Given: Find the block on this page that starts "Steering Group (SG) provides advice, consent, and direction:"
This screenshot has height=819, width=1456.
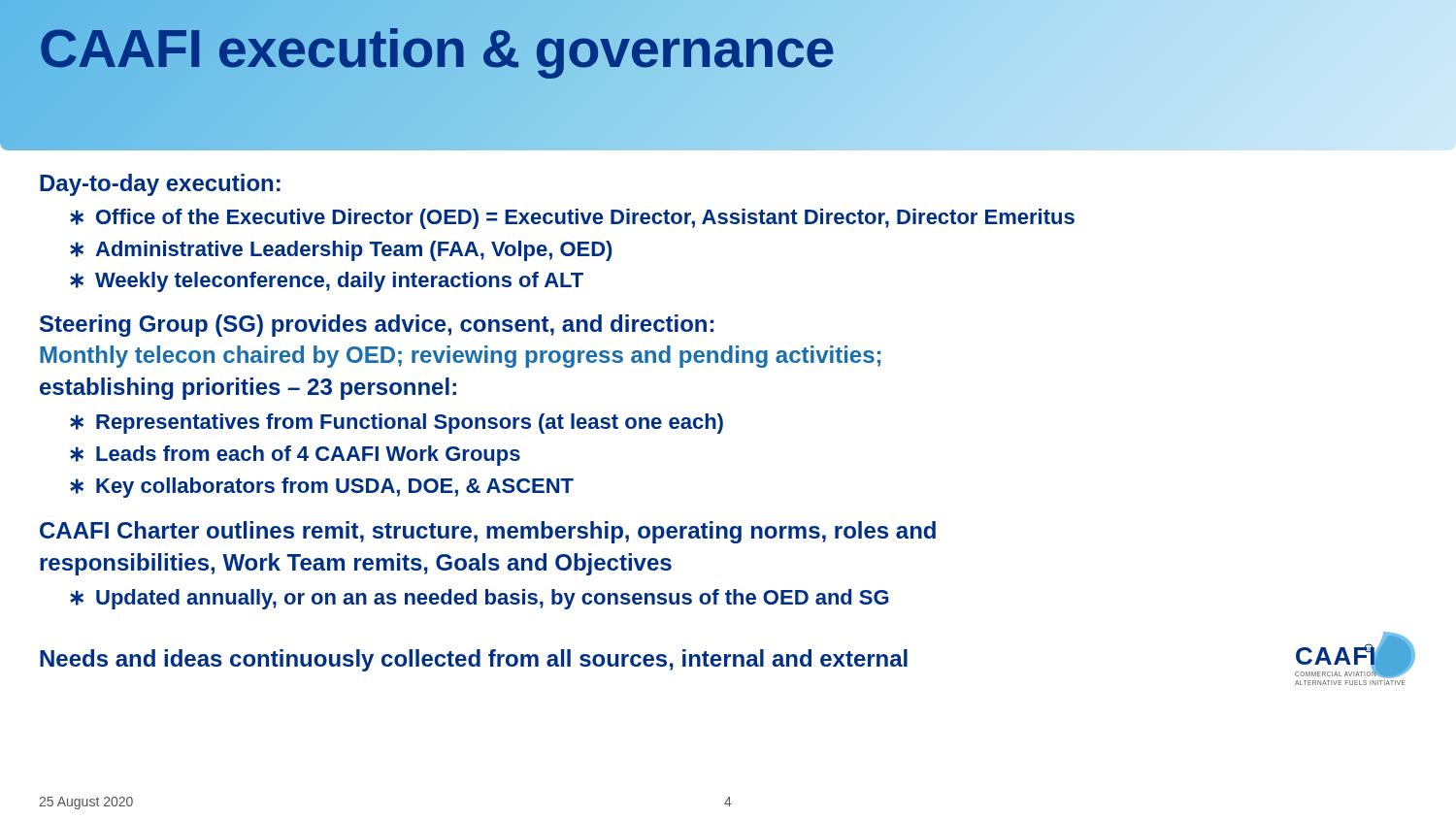Looking at the screenshot, I should click(x=461, y=355).
